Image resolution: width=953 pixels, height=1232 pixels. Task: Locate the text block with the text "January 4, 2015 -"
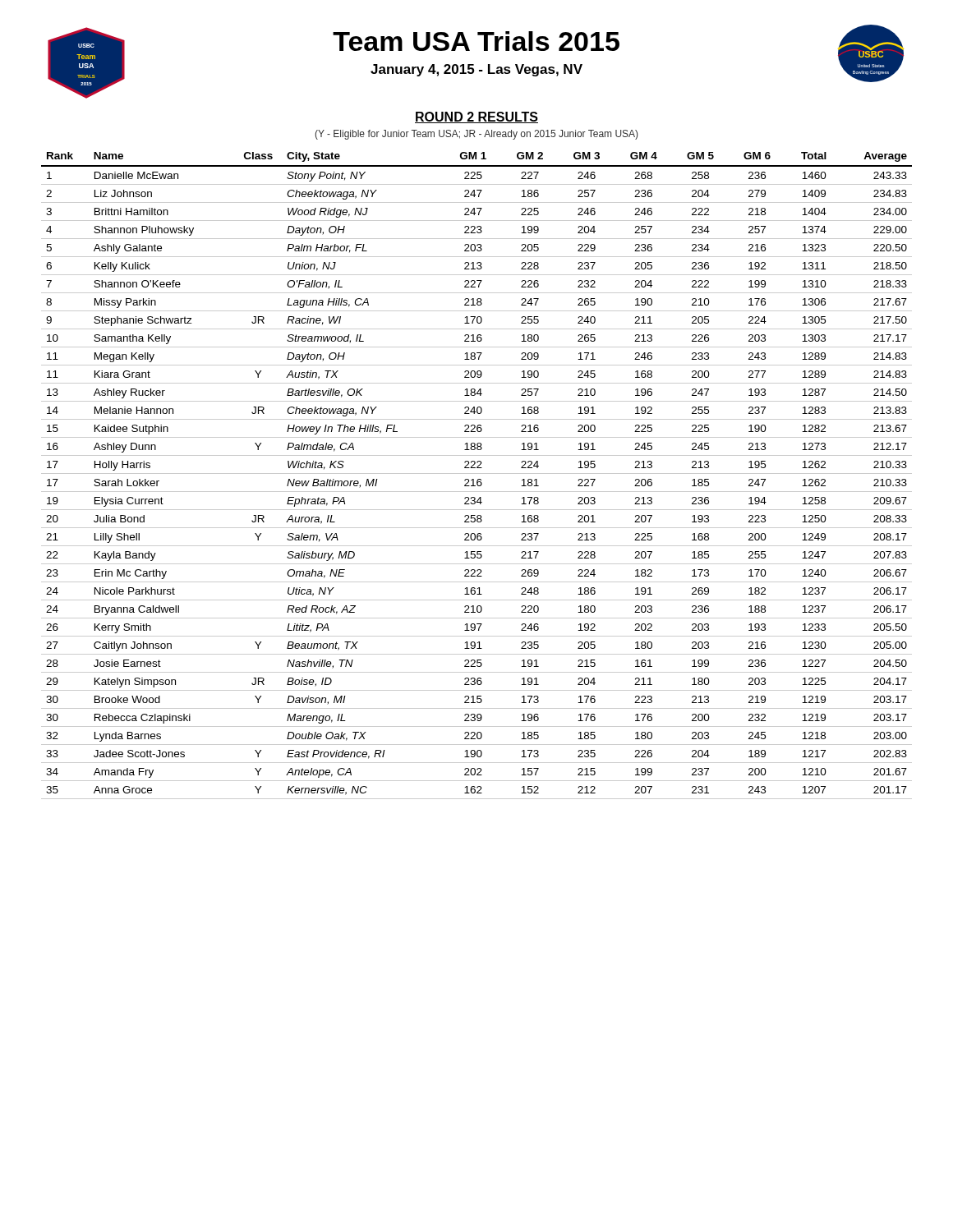pyautogui.click(x=476, y=69)
